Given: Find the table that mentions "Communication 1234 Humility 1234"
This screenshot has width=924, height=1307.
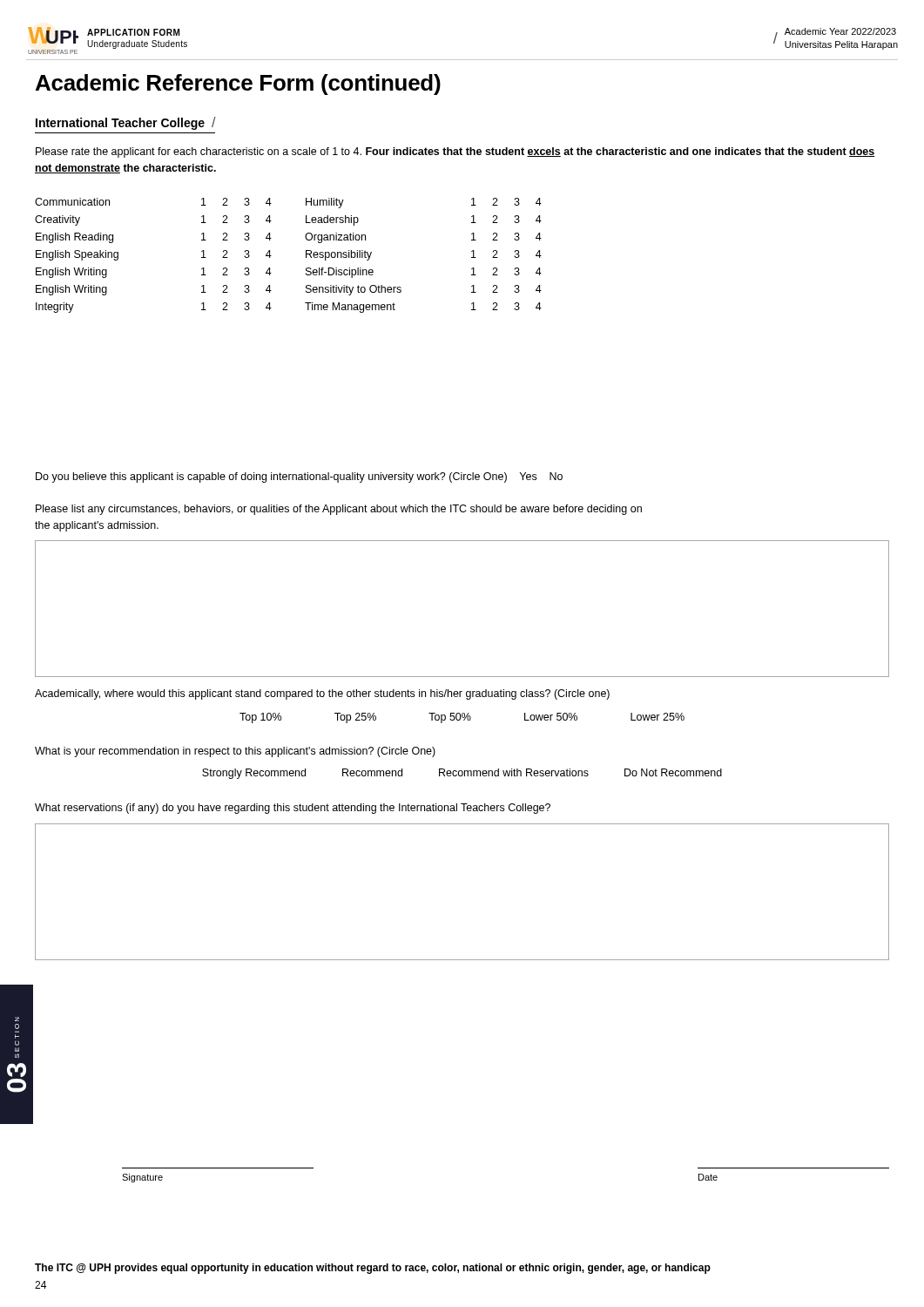Looking at the screenshot, I should (462, 257).
